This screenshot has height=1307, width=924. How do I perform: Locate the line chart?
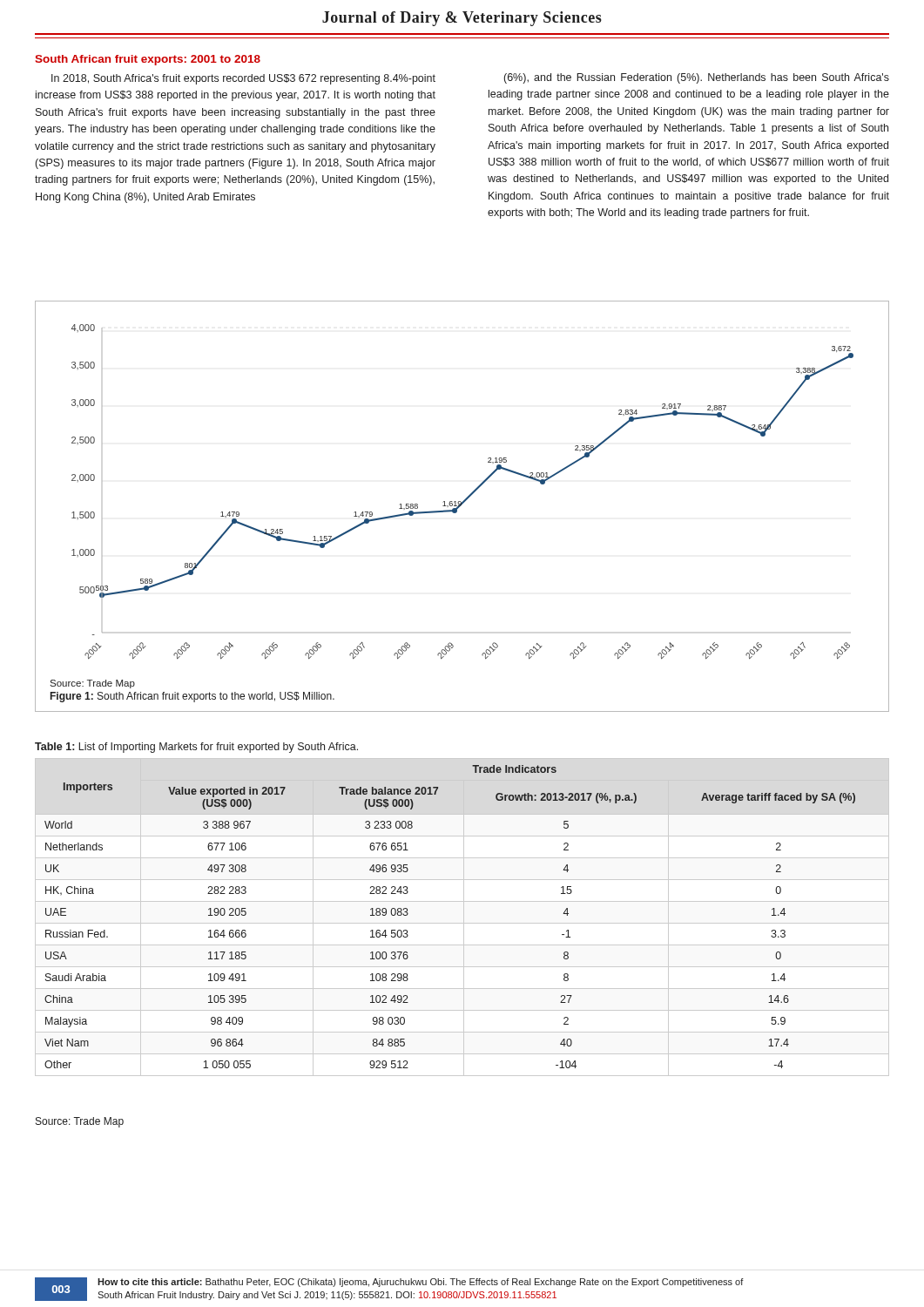tap(459, 493)
